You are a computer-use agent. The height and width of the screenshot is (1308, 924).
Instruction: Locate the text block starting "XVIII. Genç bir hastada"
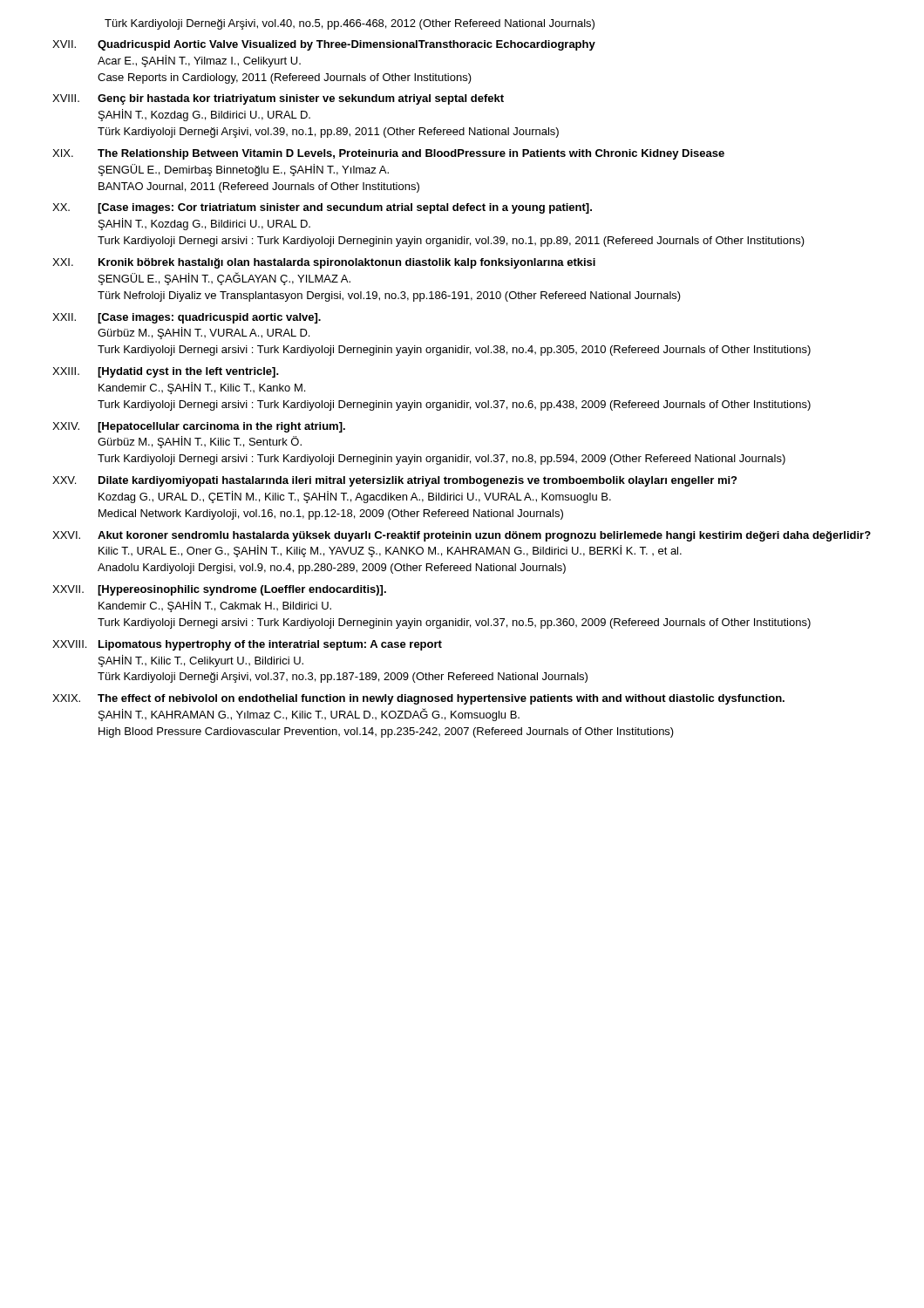pos(471,116)
